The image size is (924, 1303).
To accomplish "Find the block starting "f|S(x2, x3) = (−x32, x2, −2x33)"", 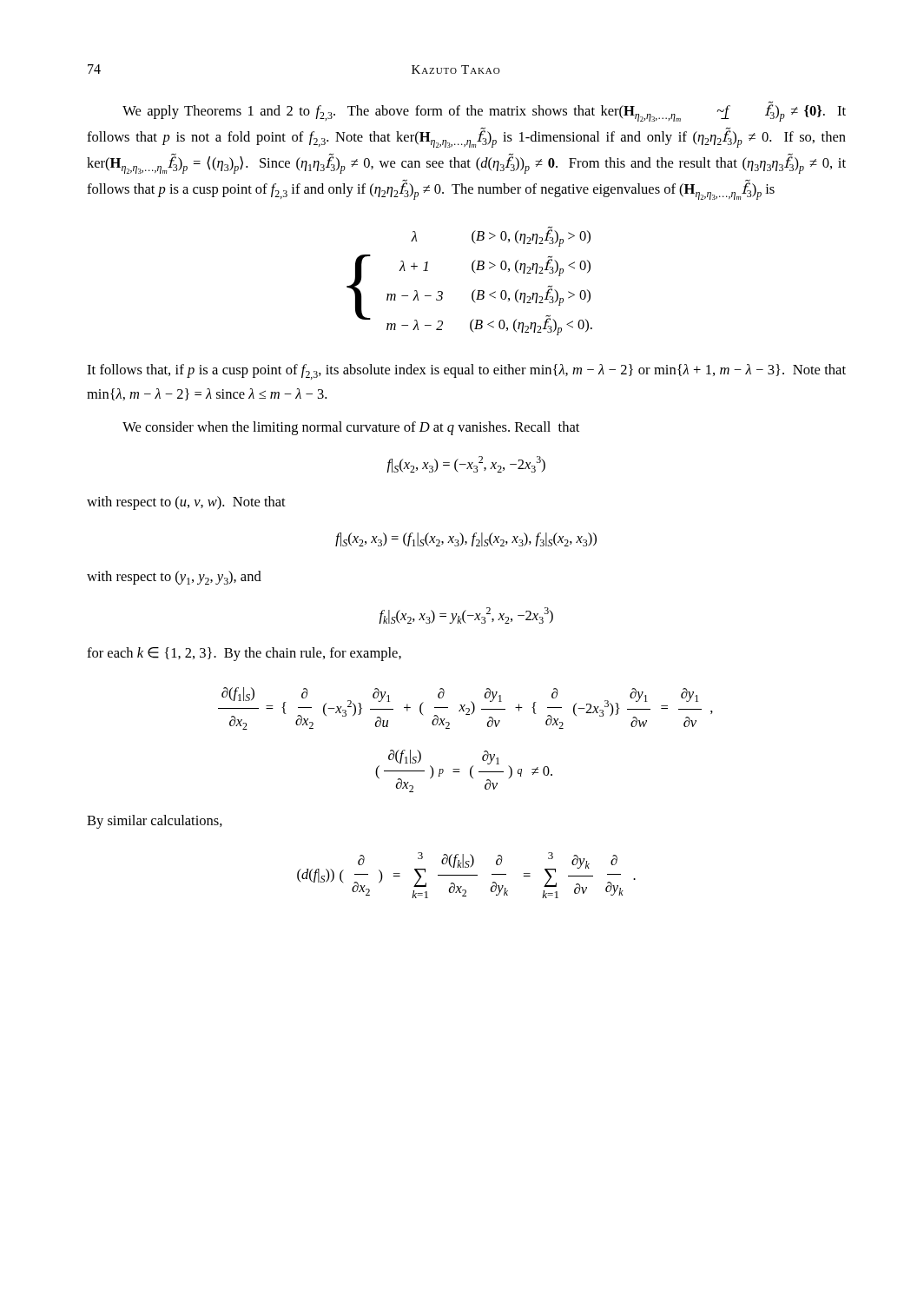I will pos(466,464).
